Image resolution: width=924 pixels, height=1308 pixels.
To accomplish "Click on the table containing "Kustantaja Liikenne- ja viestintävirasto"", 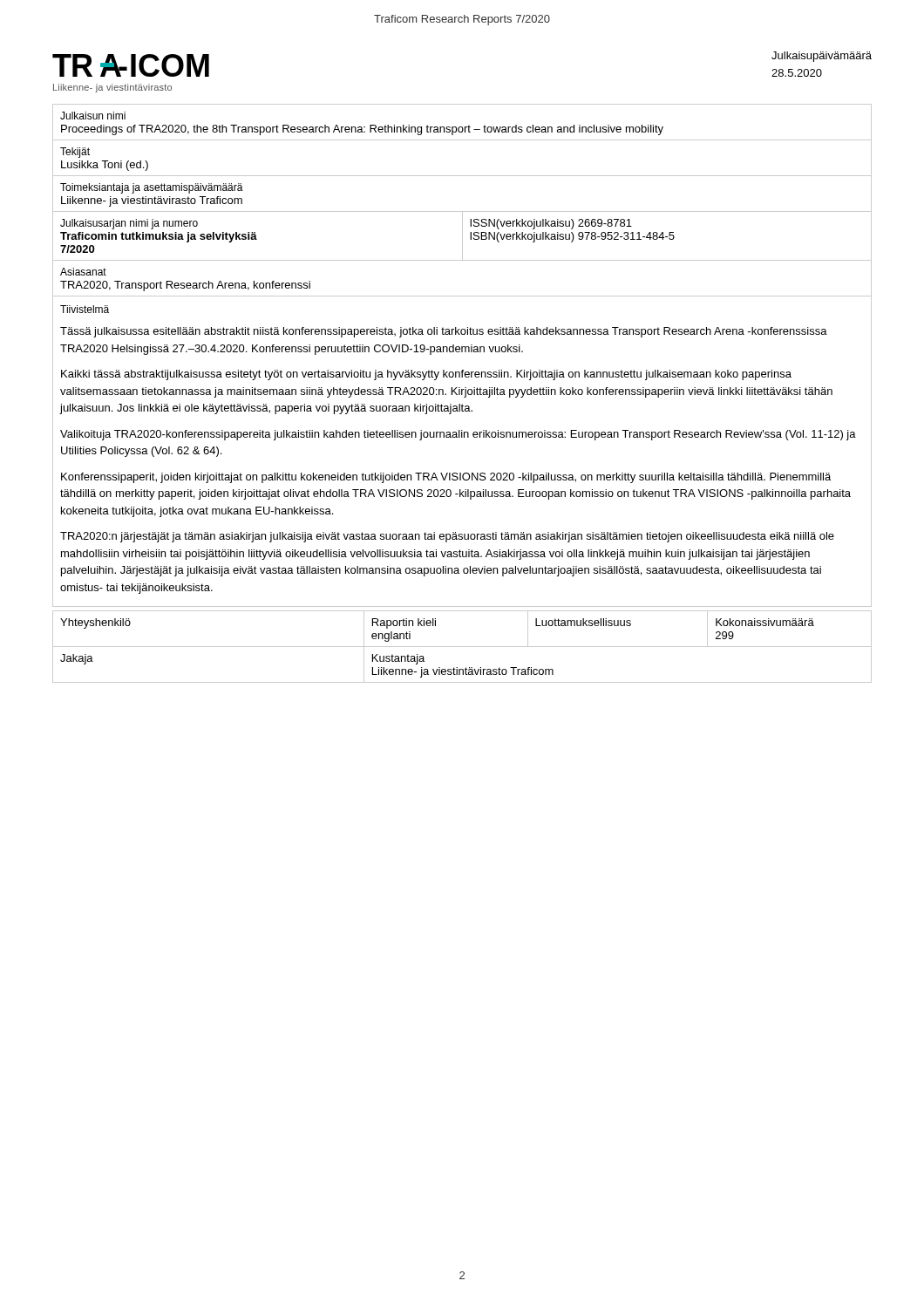I will click(462, 647).
